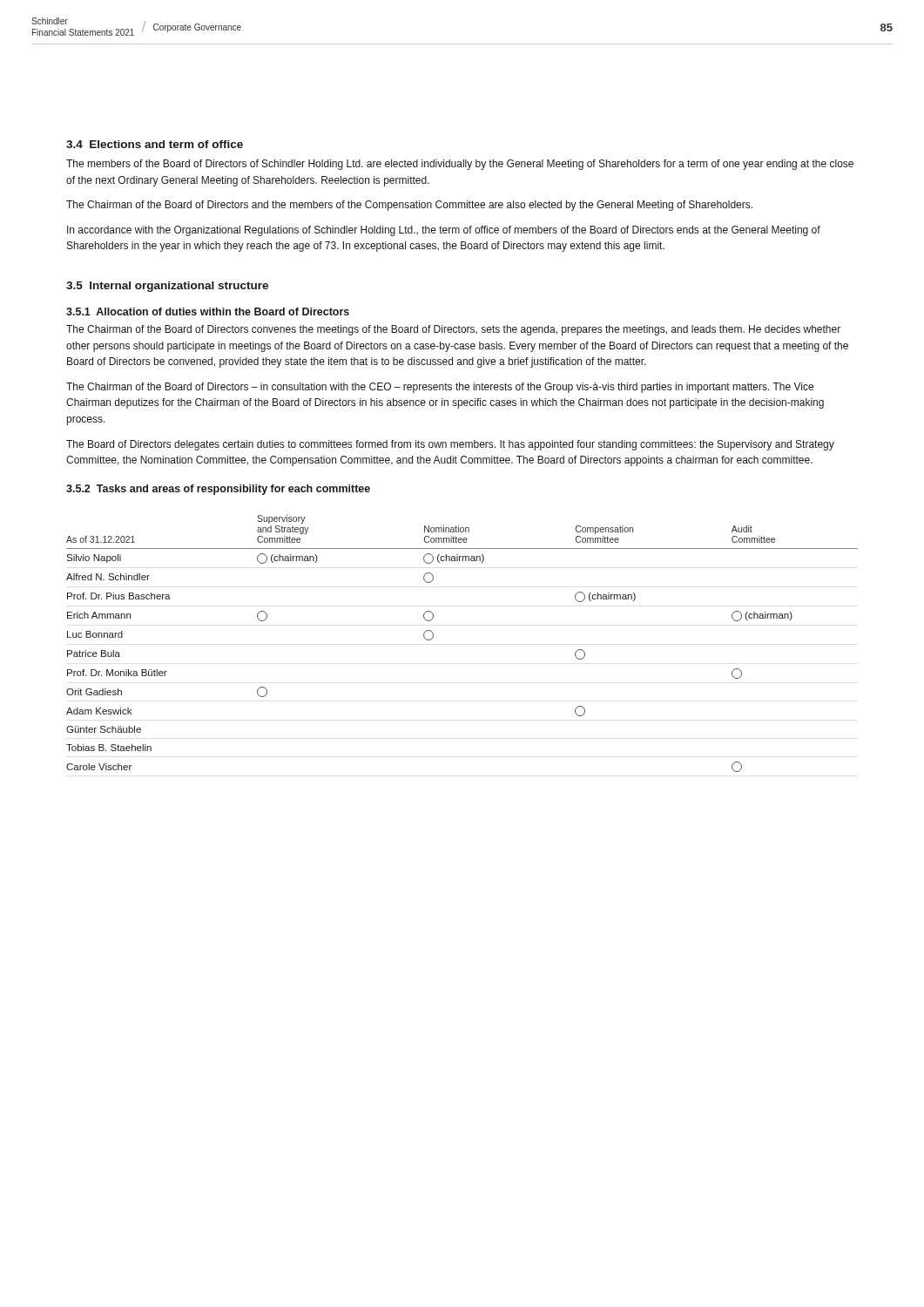Find the table that mentions "Supervisory and Strategy Committee"

pos(462,644)
